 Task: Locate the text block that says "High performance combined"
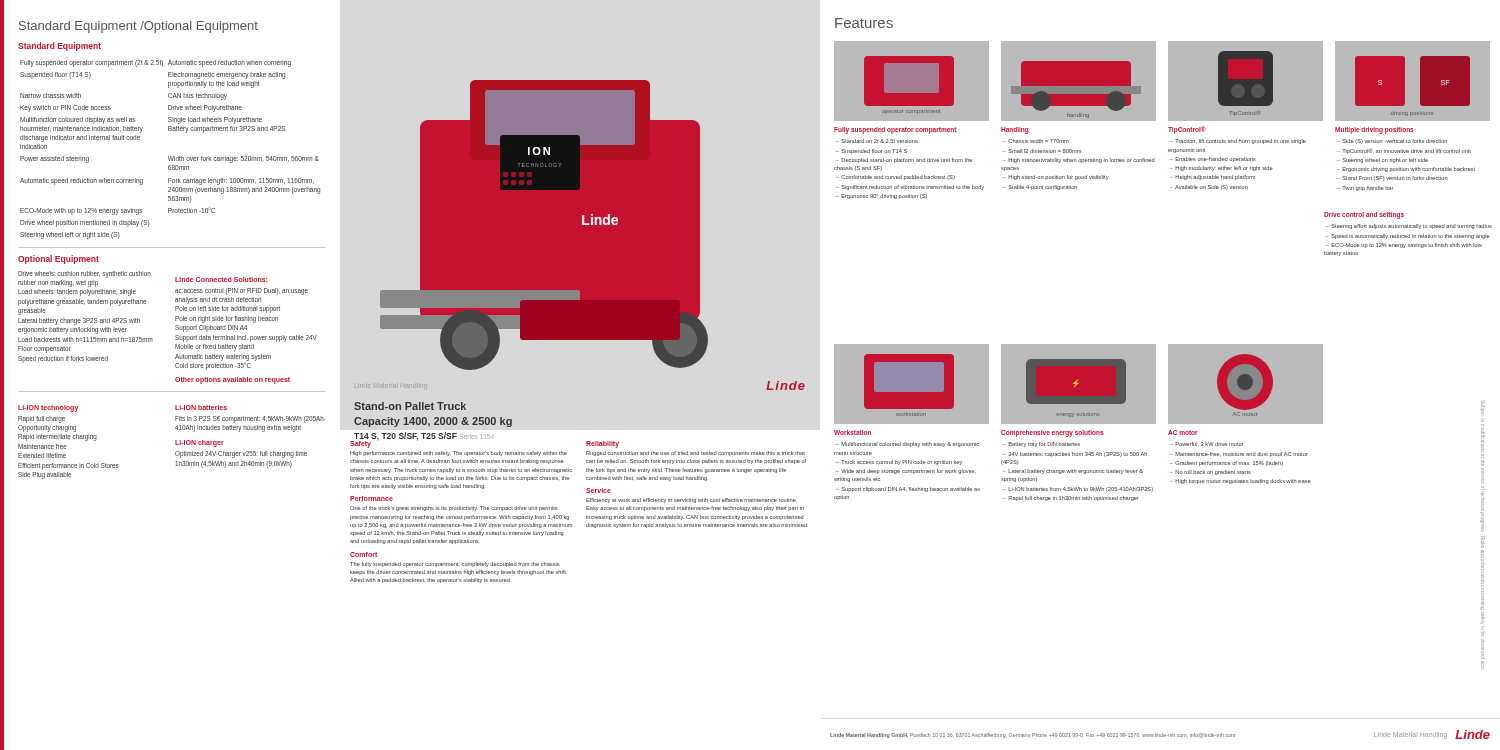click(461, 470)
